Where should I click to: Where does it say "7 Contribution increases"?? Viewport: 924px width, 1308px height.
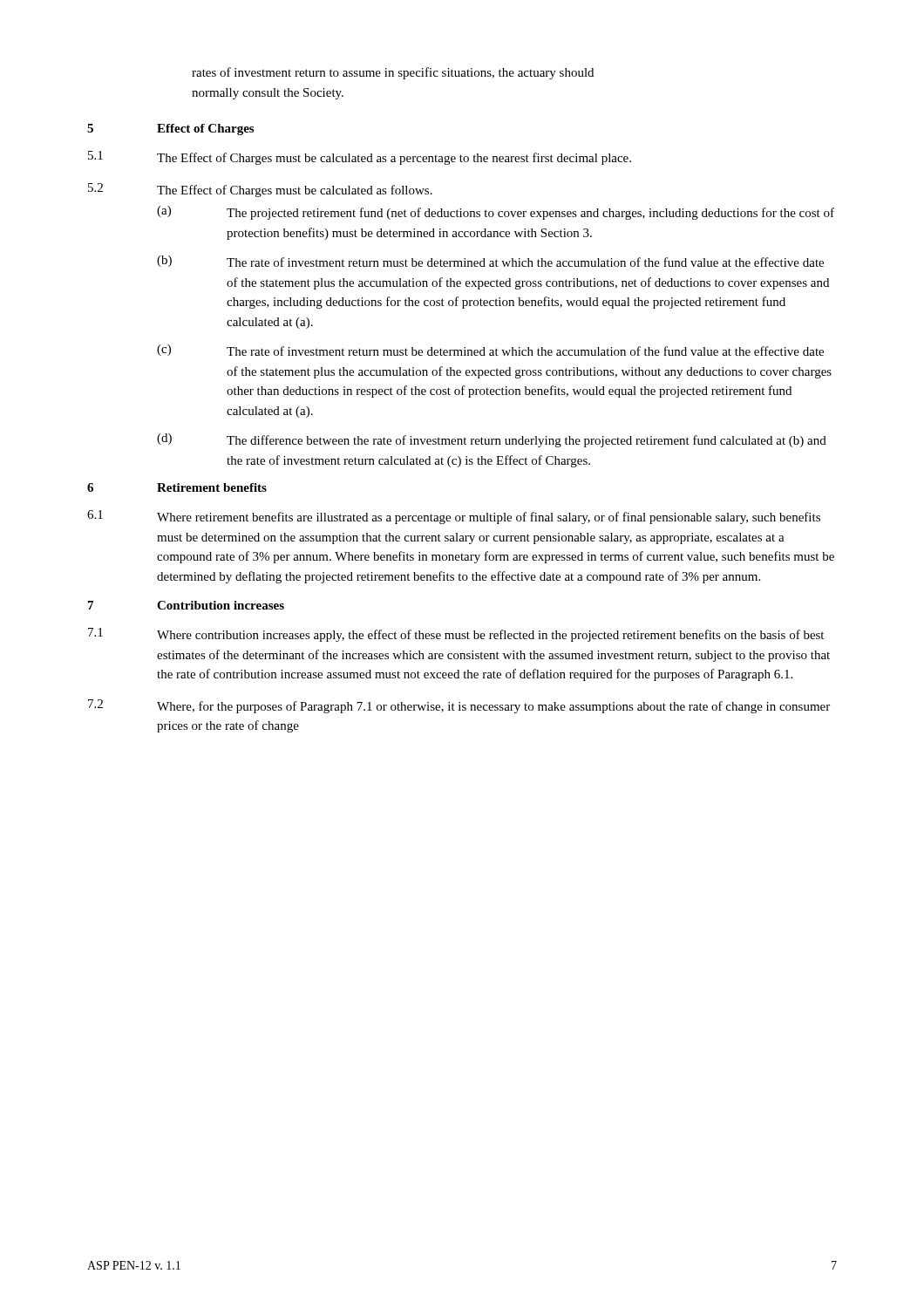pos(186,606)
